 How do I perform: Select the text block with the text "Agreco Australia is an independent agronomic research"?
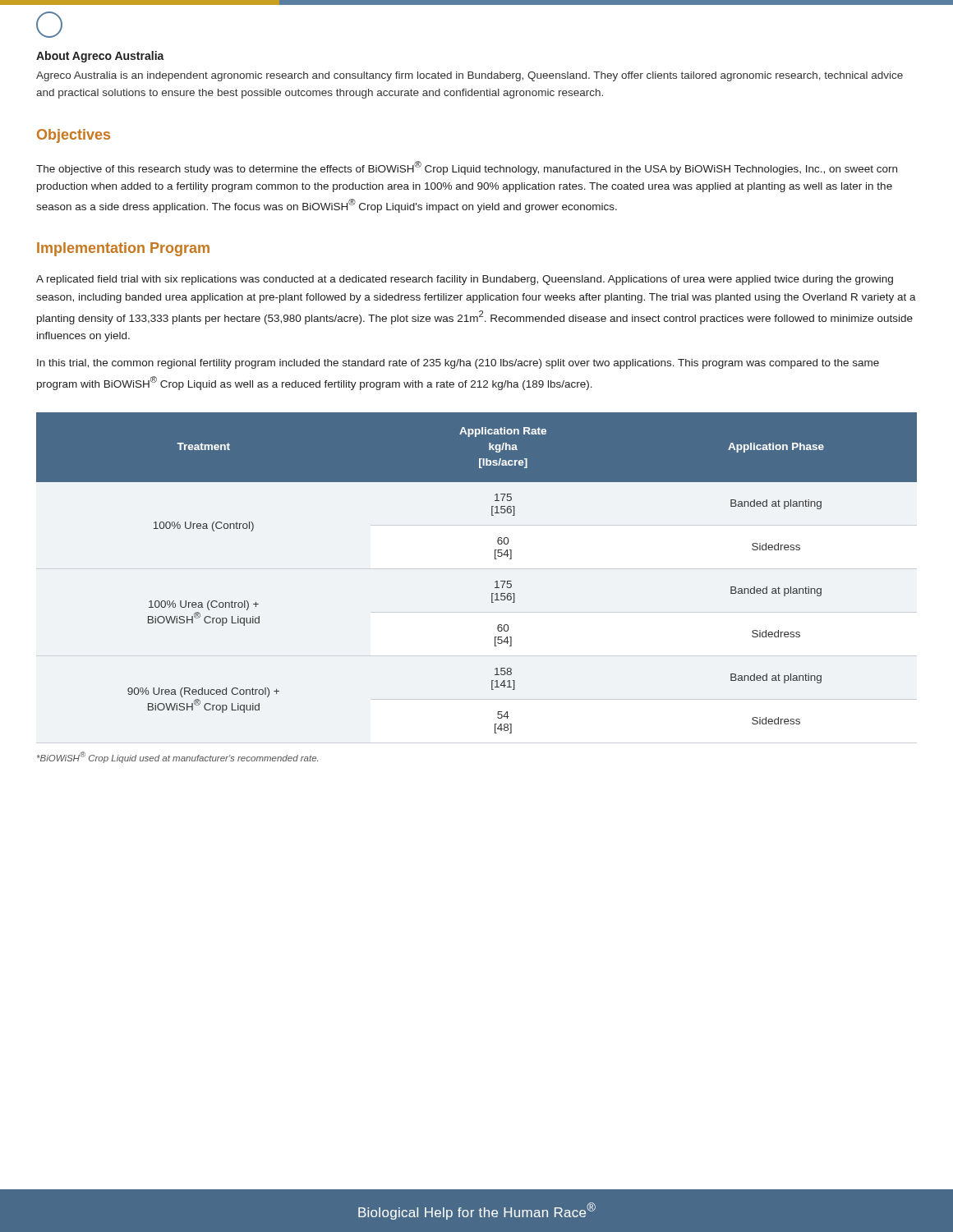click(470, 84)
